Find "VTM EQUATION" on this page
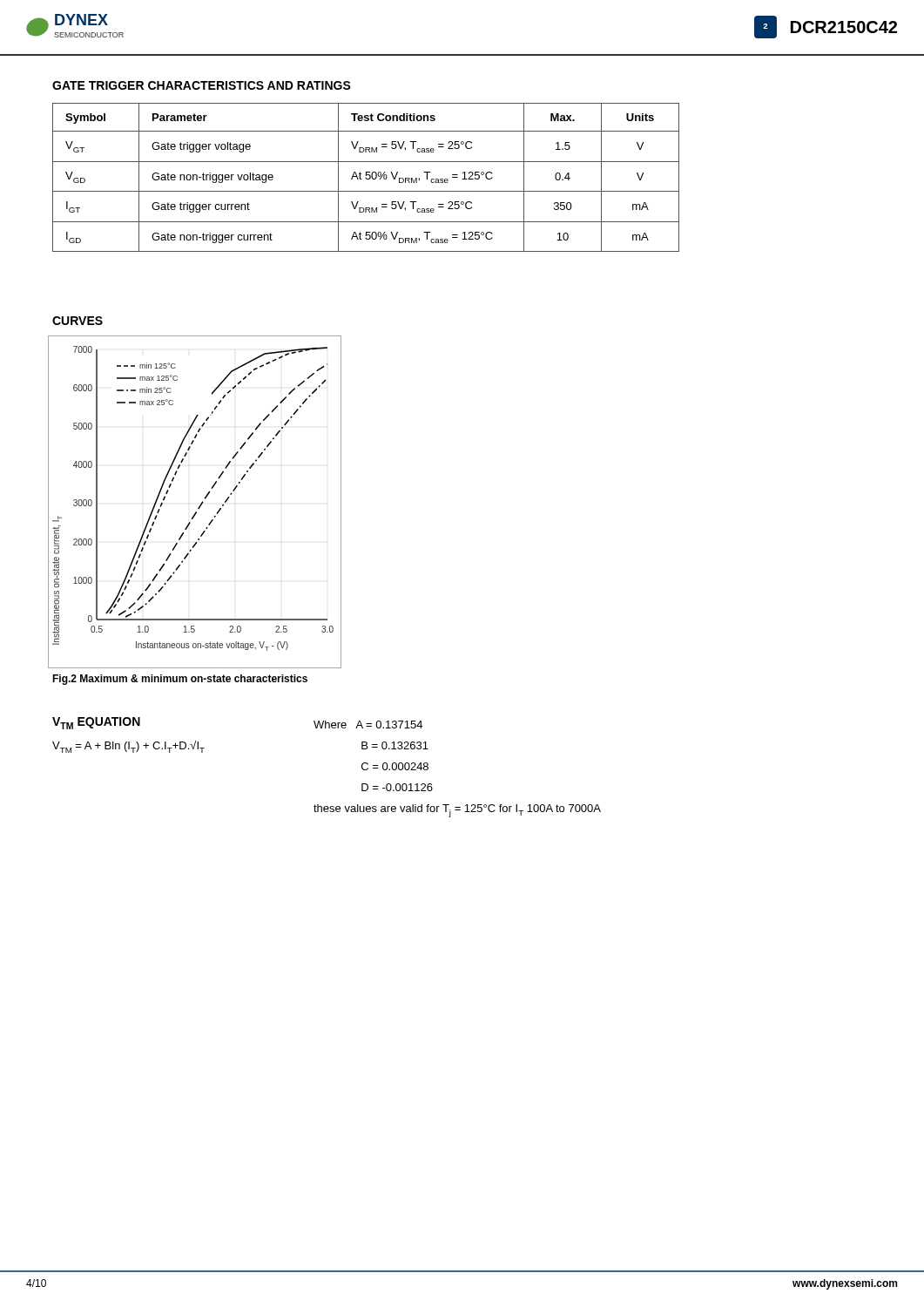Viewport: 924px width, 1307px height. pos(96,723)
